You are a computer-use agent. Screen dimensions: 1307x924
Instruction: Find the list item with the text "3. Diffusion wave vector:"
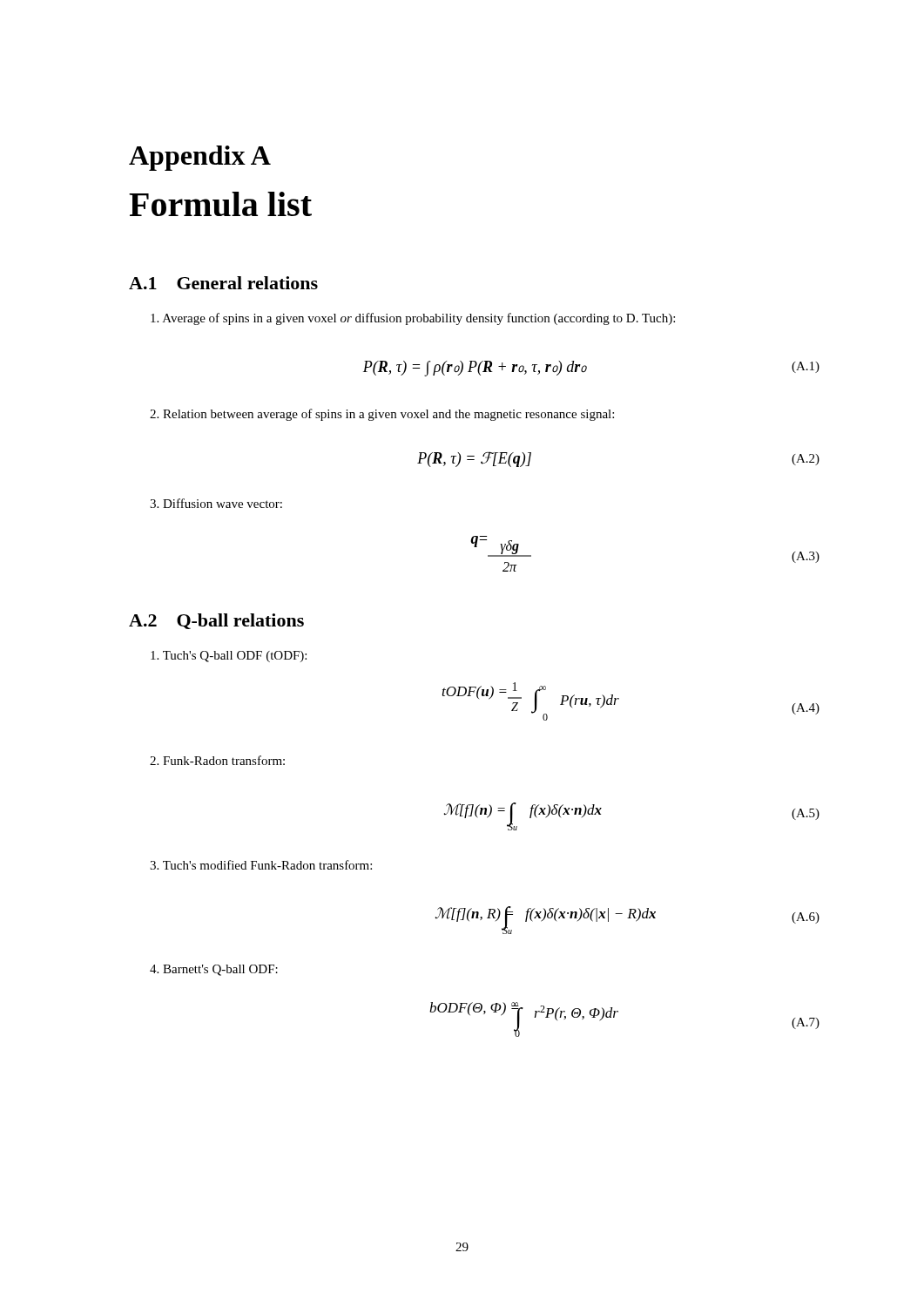click(x=216, y=504)
